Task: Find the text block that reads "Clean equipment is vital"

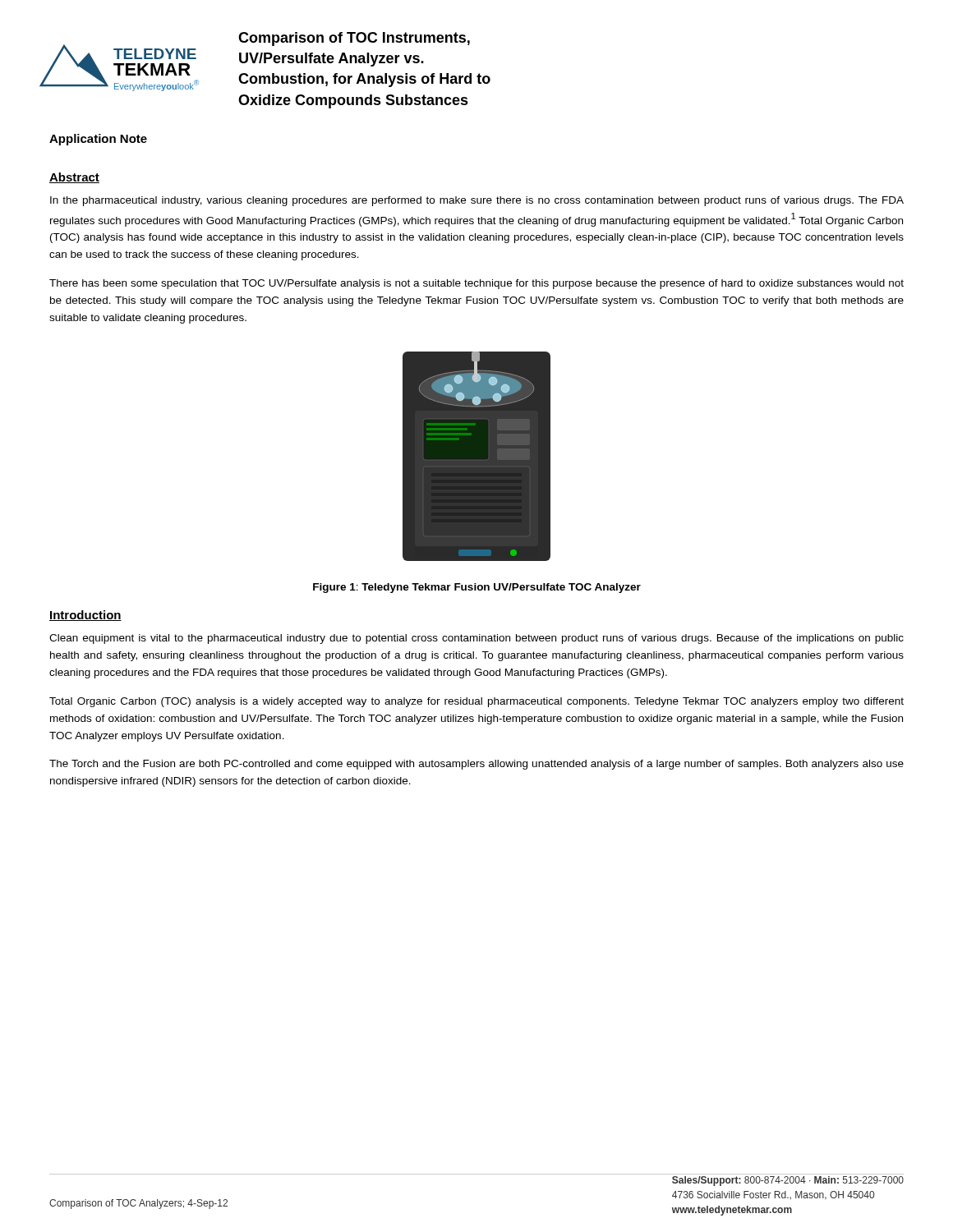Action: point(476,655)
